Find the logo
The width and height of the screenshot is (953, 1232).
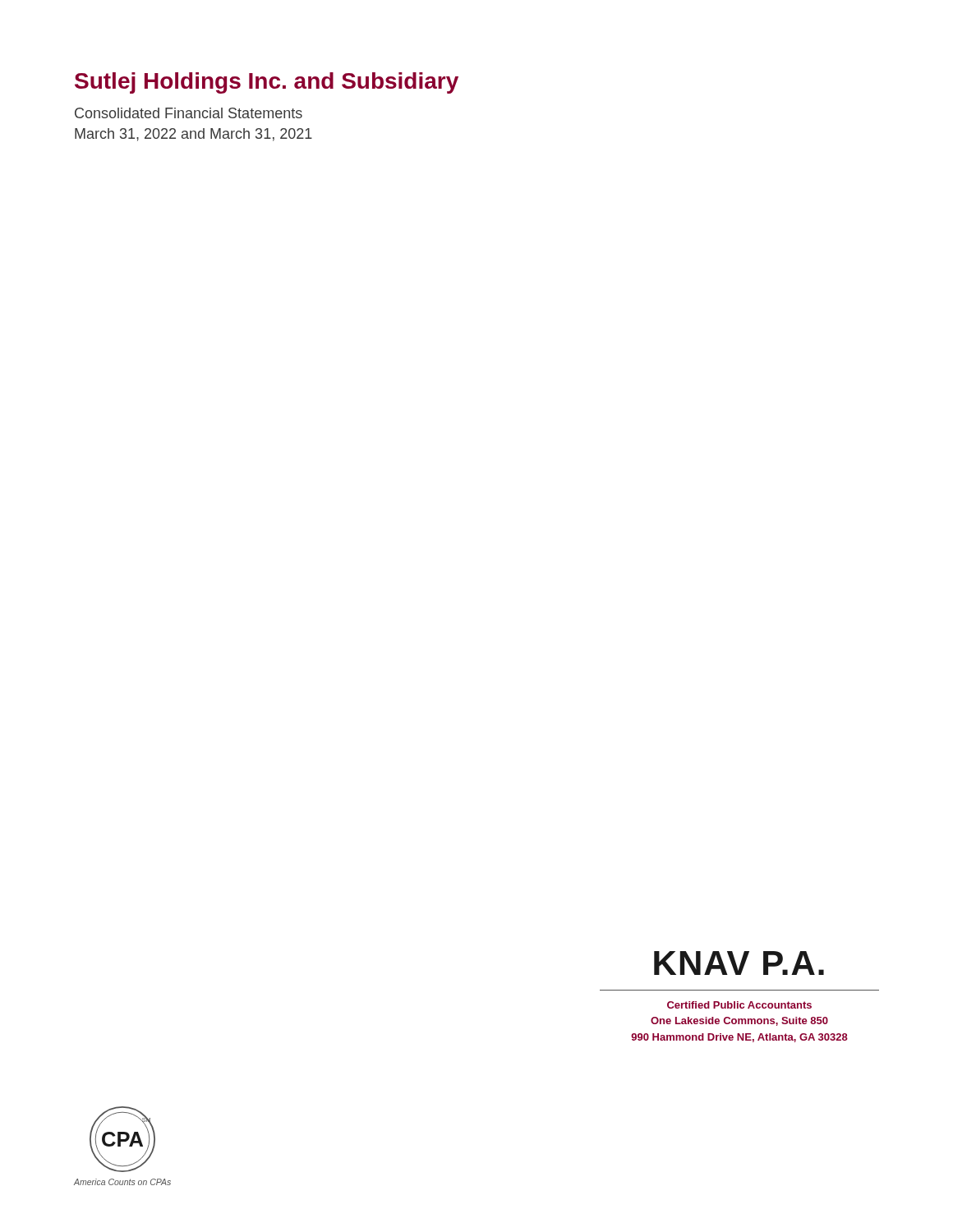[x=123, y=1146]
